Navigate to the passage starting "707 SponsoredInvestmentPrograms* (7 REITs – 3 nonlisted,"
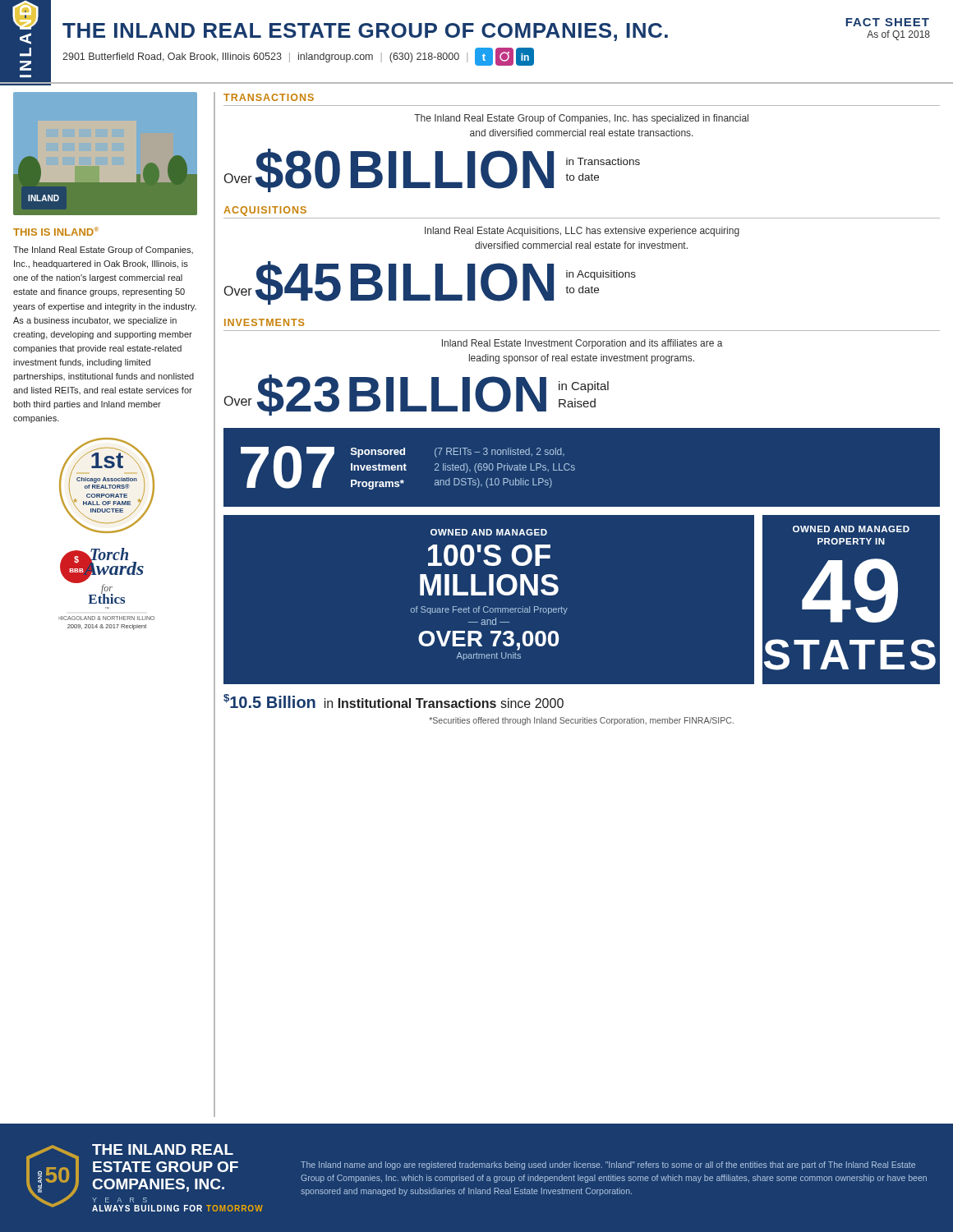Viewport: 953px width, 1232px height. pos(407,467)
